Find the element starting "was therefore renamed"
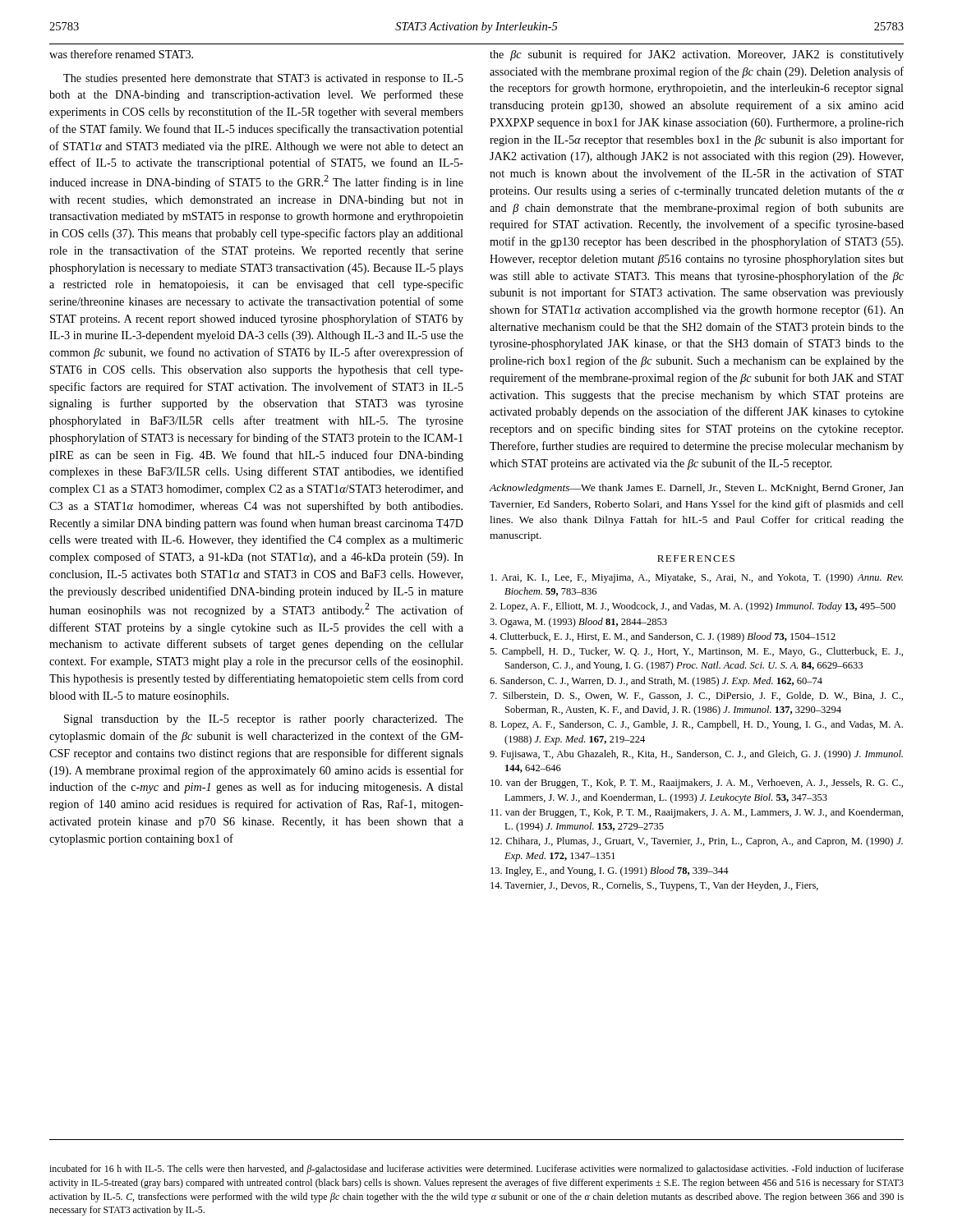The height and width of the screenshot is (1232, 953). point(256,446)
